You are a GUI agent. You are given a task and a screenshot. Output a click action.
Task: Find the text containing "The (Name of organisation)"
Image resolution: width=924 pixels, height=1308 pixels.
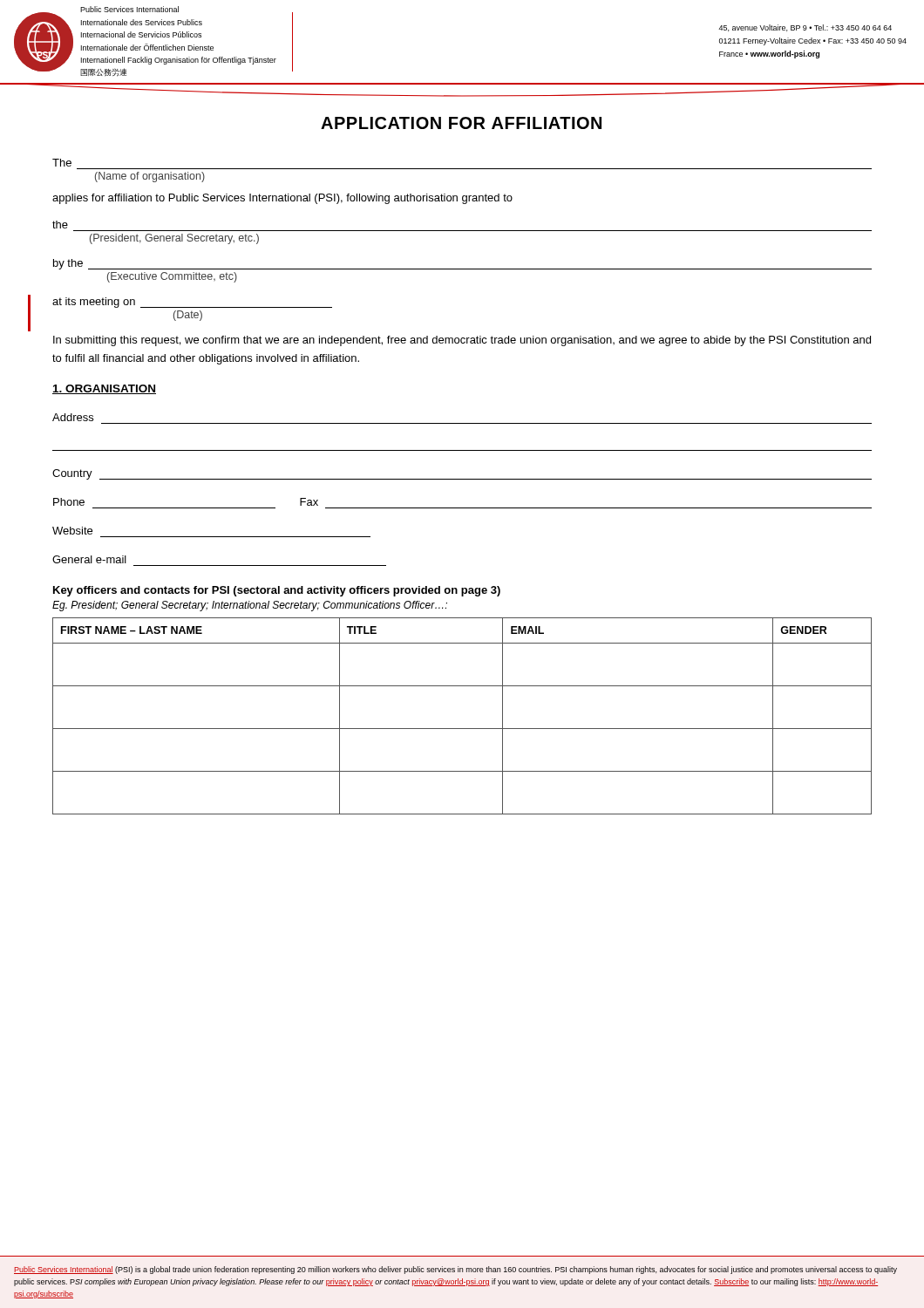click(x=462, y=167)
